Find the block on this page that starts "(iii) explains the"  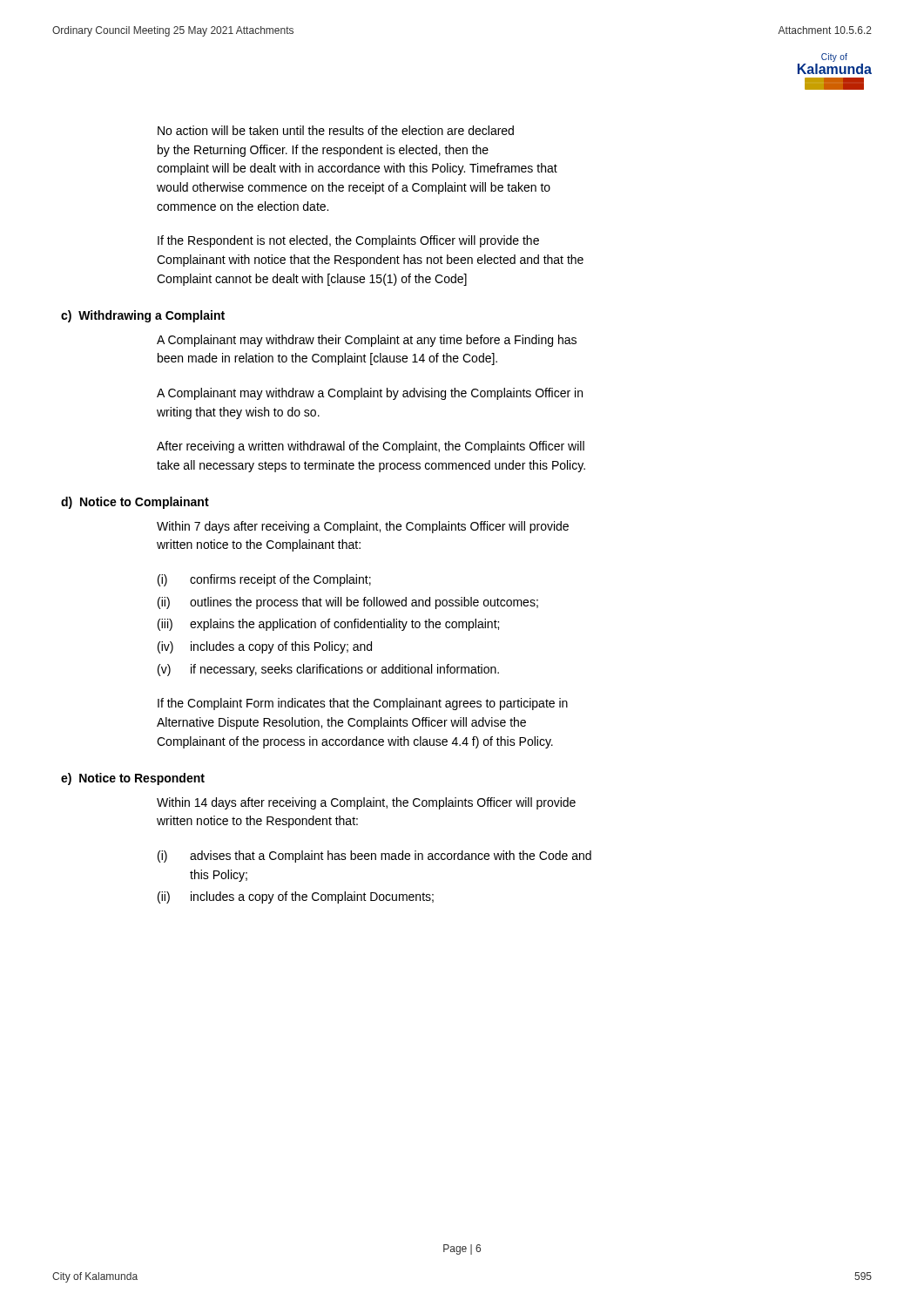(x=497, y=625)
